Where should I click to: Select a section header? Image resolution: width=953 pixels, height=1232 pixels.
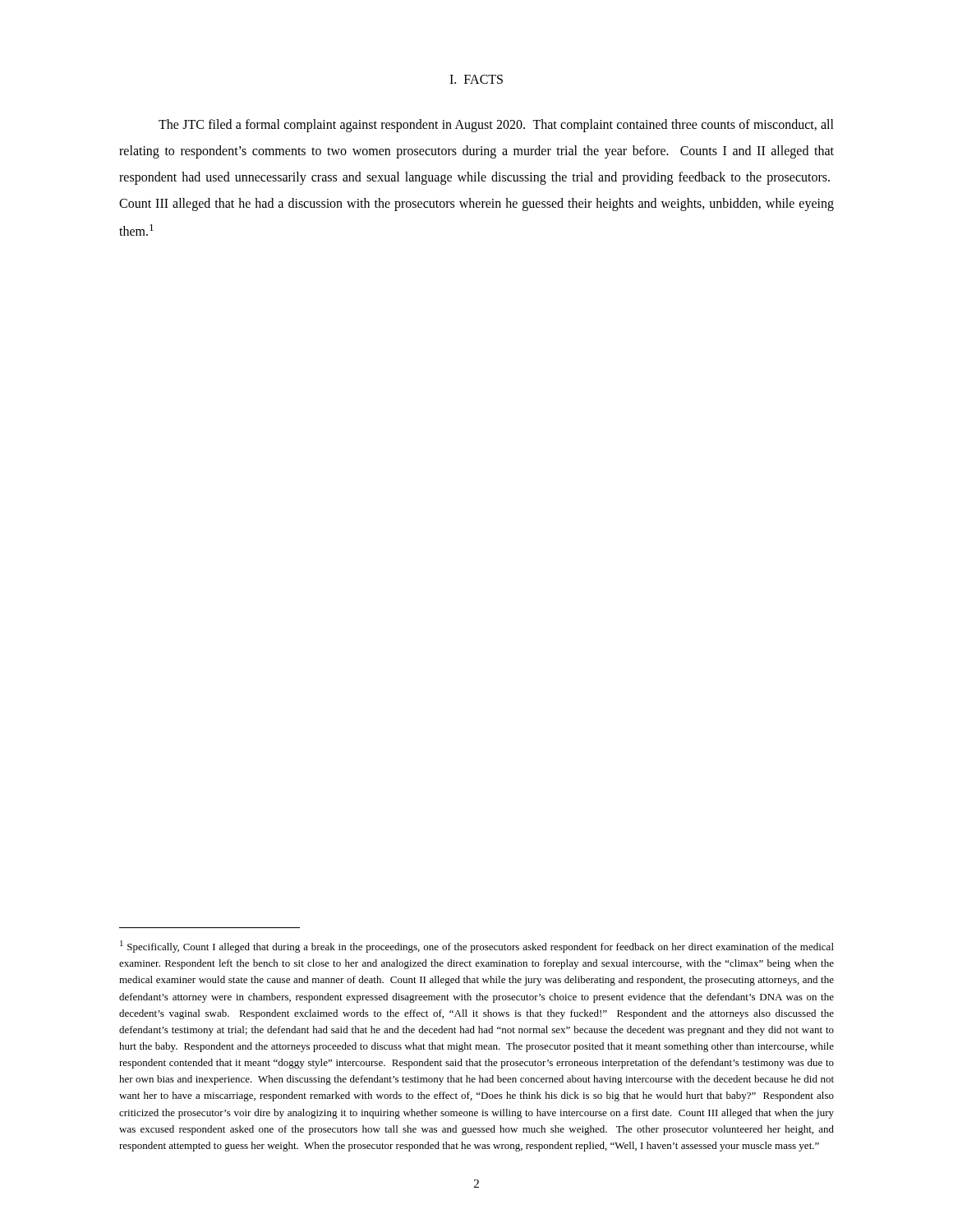[x=476, y=79]
